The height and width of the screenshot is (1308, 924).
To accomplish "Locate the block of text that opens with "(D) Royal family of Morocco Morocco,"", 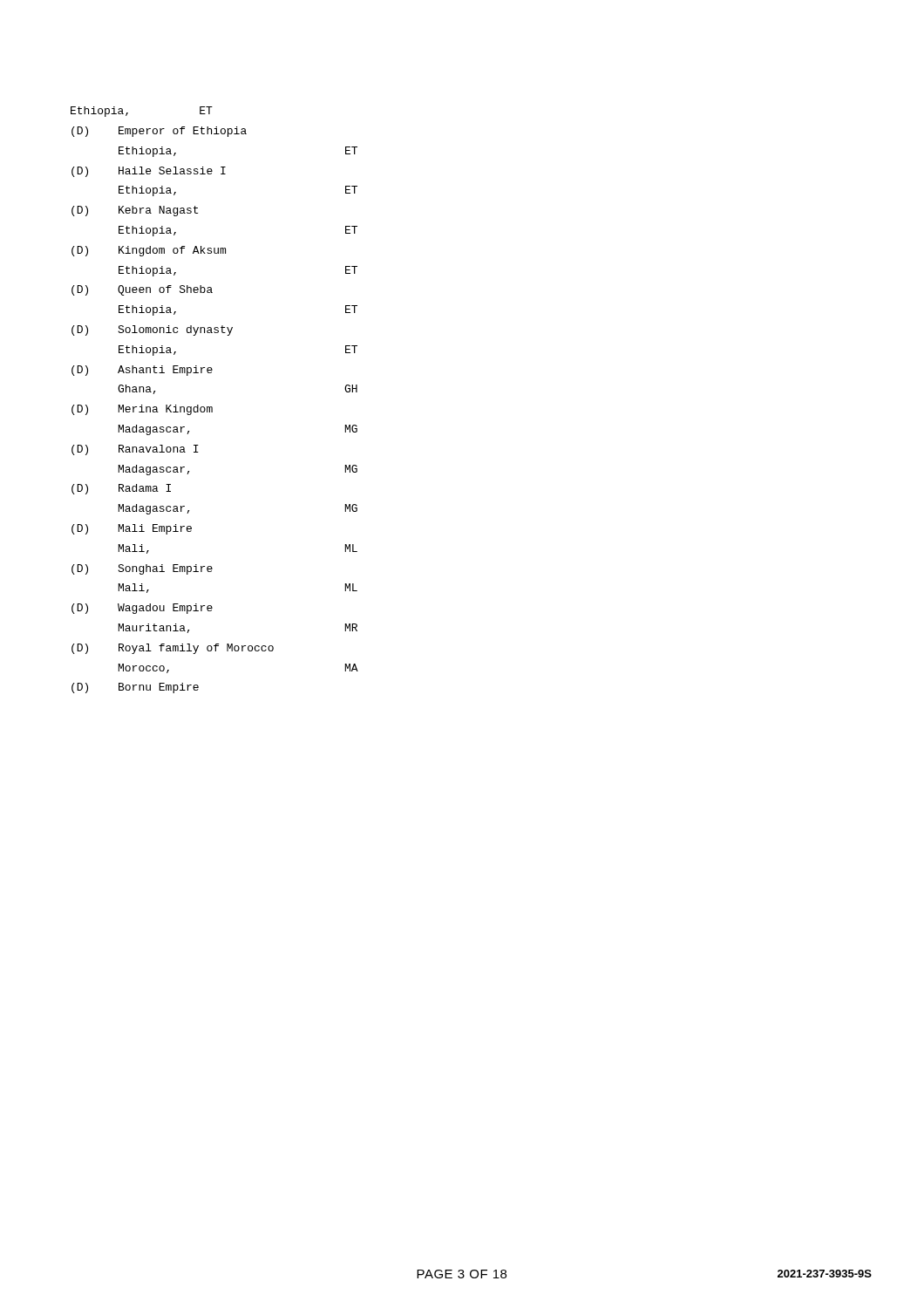I will pyautogui.click(x=173, y=649).
